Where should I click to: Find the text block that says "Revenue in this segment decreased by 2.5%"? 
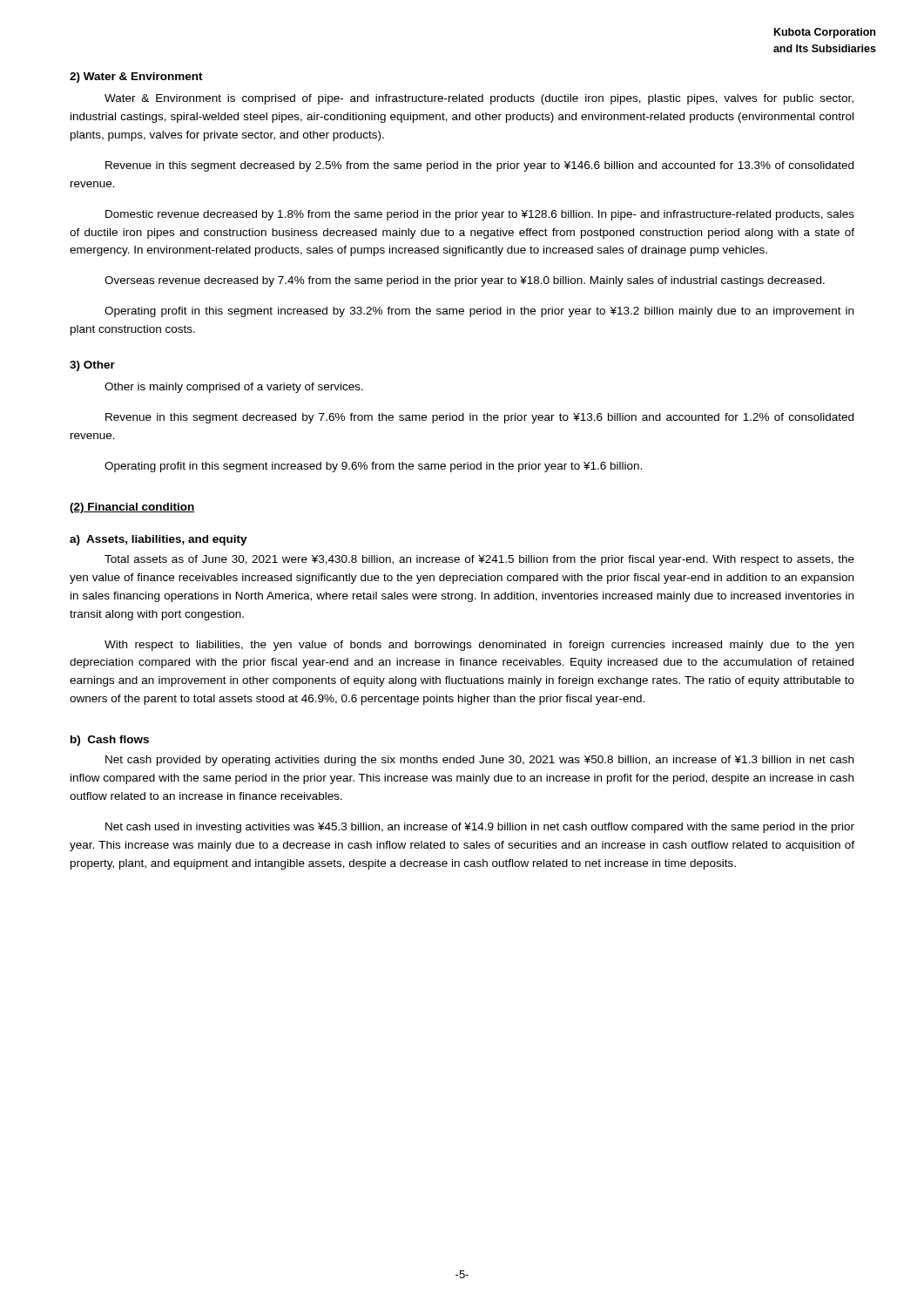click(462, 175)
